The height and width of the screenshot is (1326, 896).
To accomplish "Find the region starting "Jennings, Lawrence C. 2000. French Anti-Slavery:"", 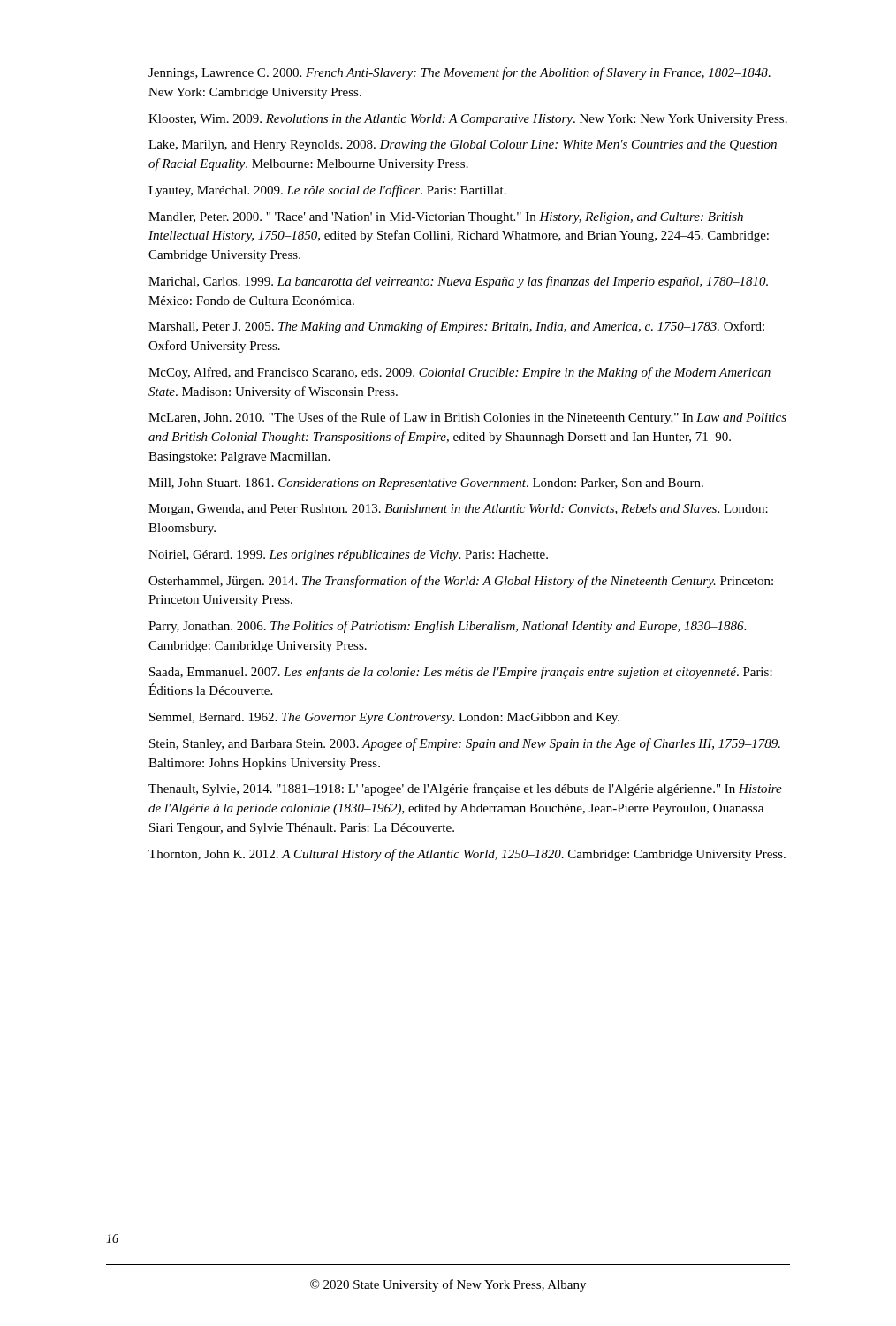I will point(448,83).
